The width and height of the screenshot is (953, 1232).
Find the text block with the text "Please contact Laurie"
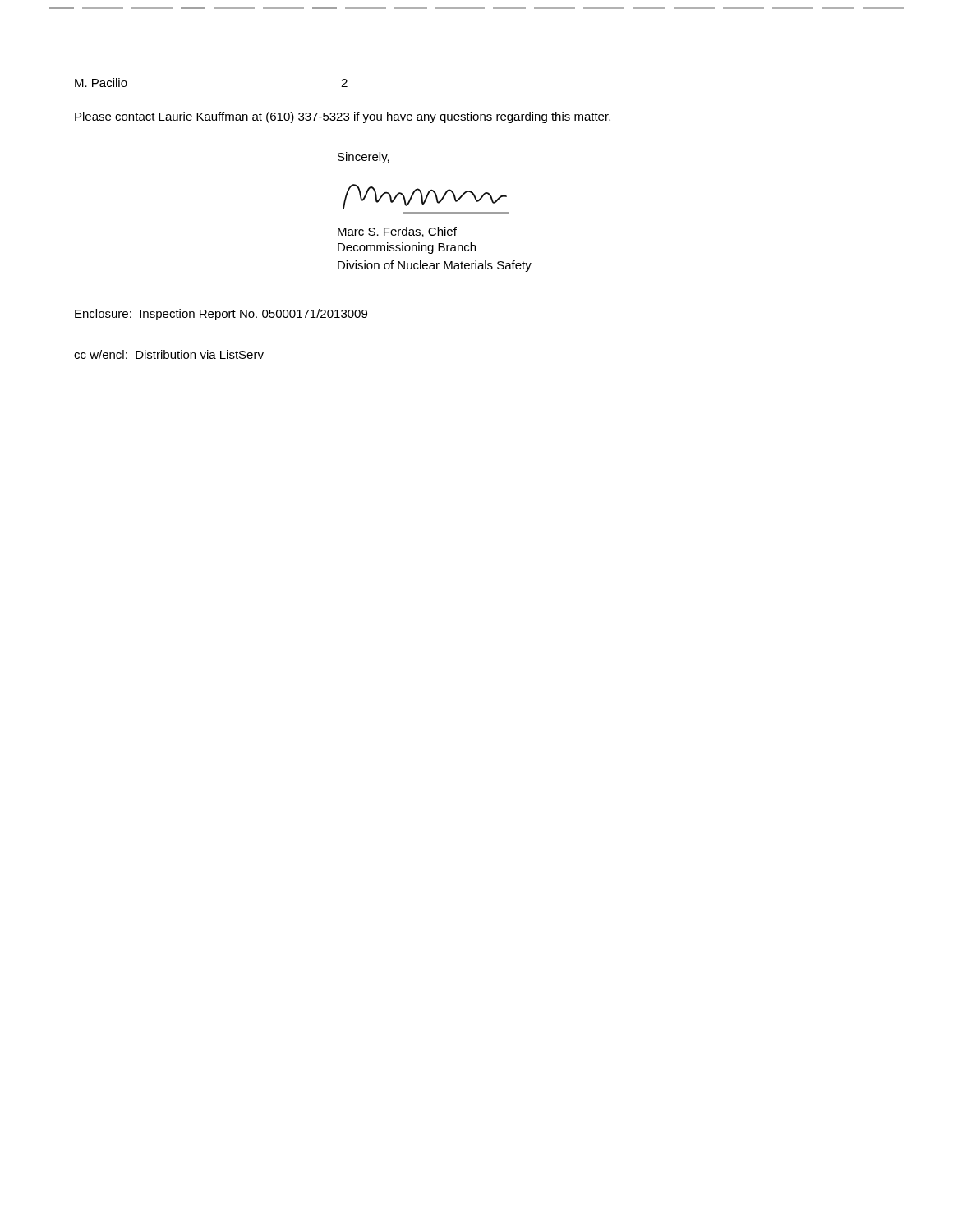click(343, 116)
